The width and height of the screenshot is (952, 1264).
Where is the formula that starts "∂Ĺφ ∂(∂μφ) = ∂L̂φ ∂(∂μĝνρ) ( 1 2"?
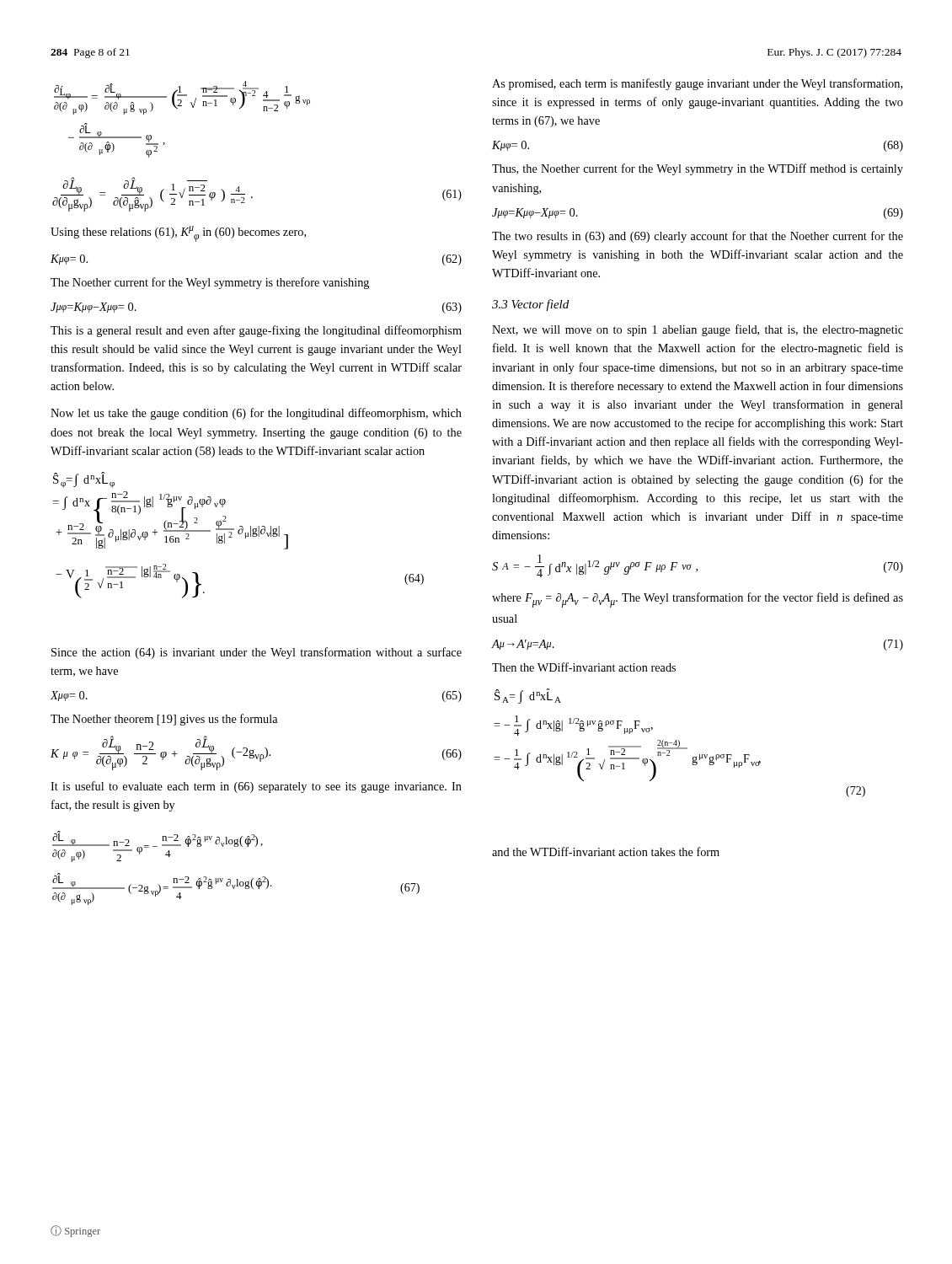(x=182, y=98)
